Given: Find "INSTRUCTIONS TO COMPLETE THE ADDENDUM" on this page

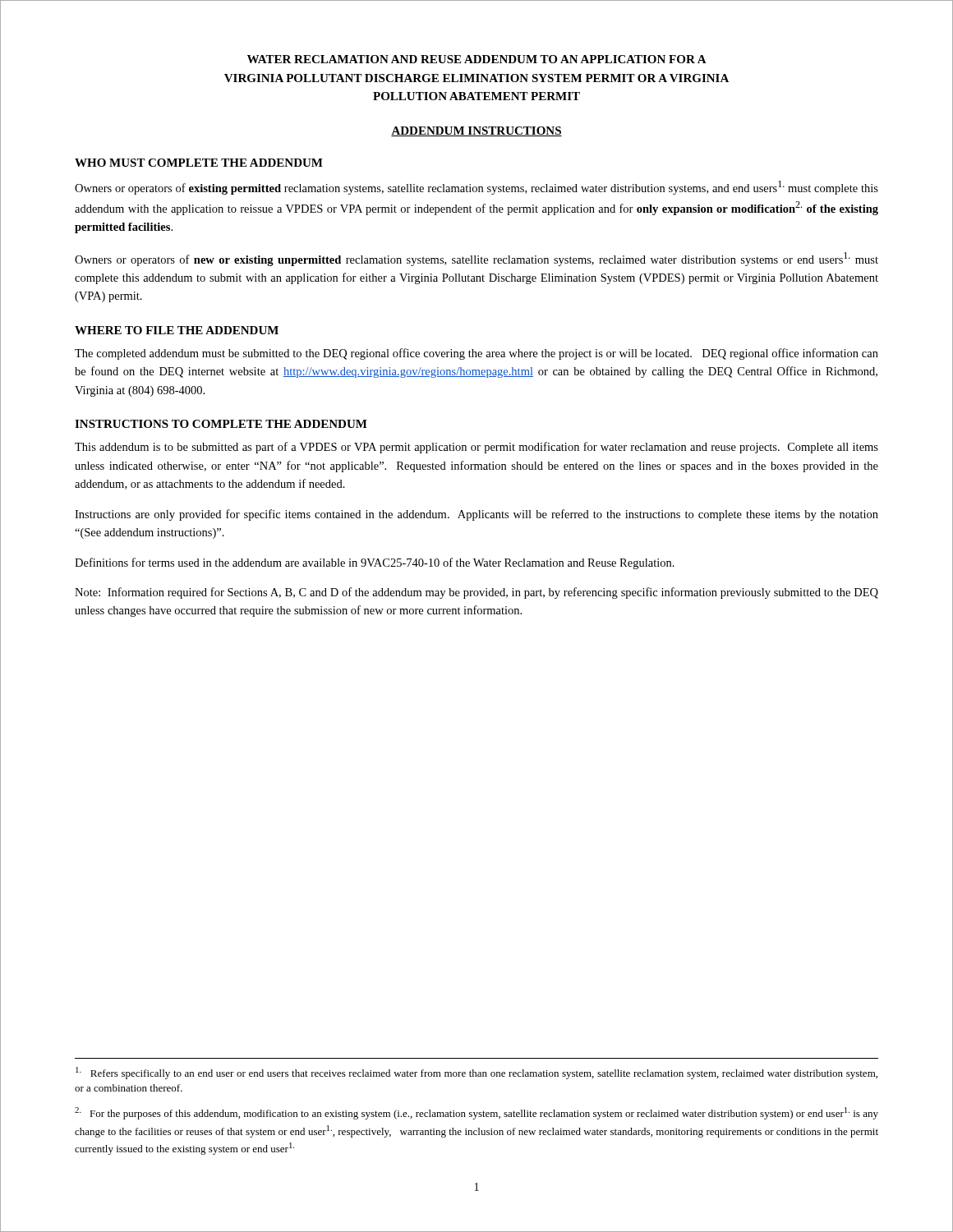Looking at the screenshot, I should pos(221,424).
